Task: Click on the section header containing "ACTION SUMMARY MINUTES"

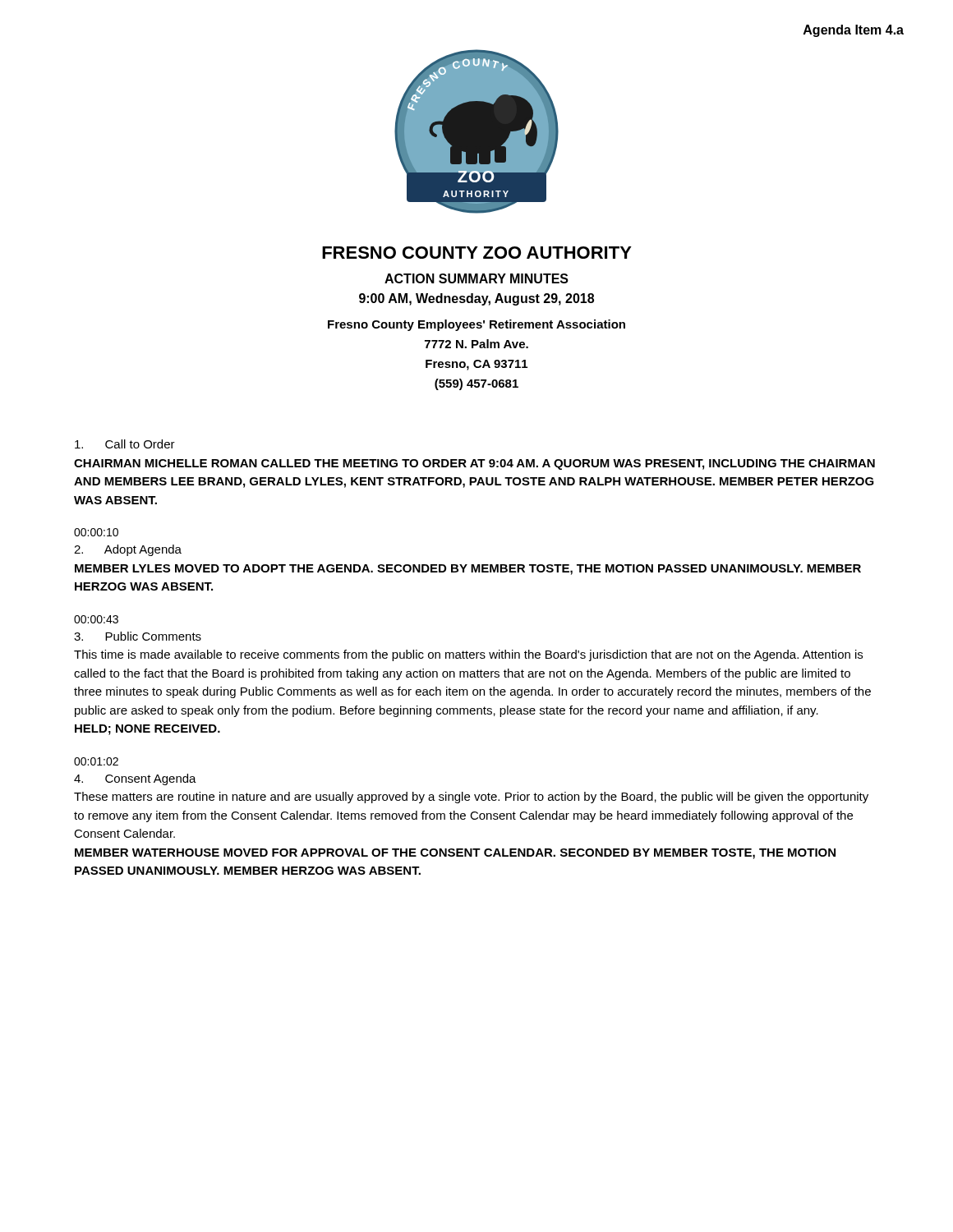Action: click(476, 279)
